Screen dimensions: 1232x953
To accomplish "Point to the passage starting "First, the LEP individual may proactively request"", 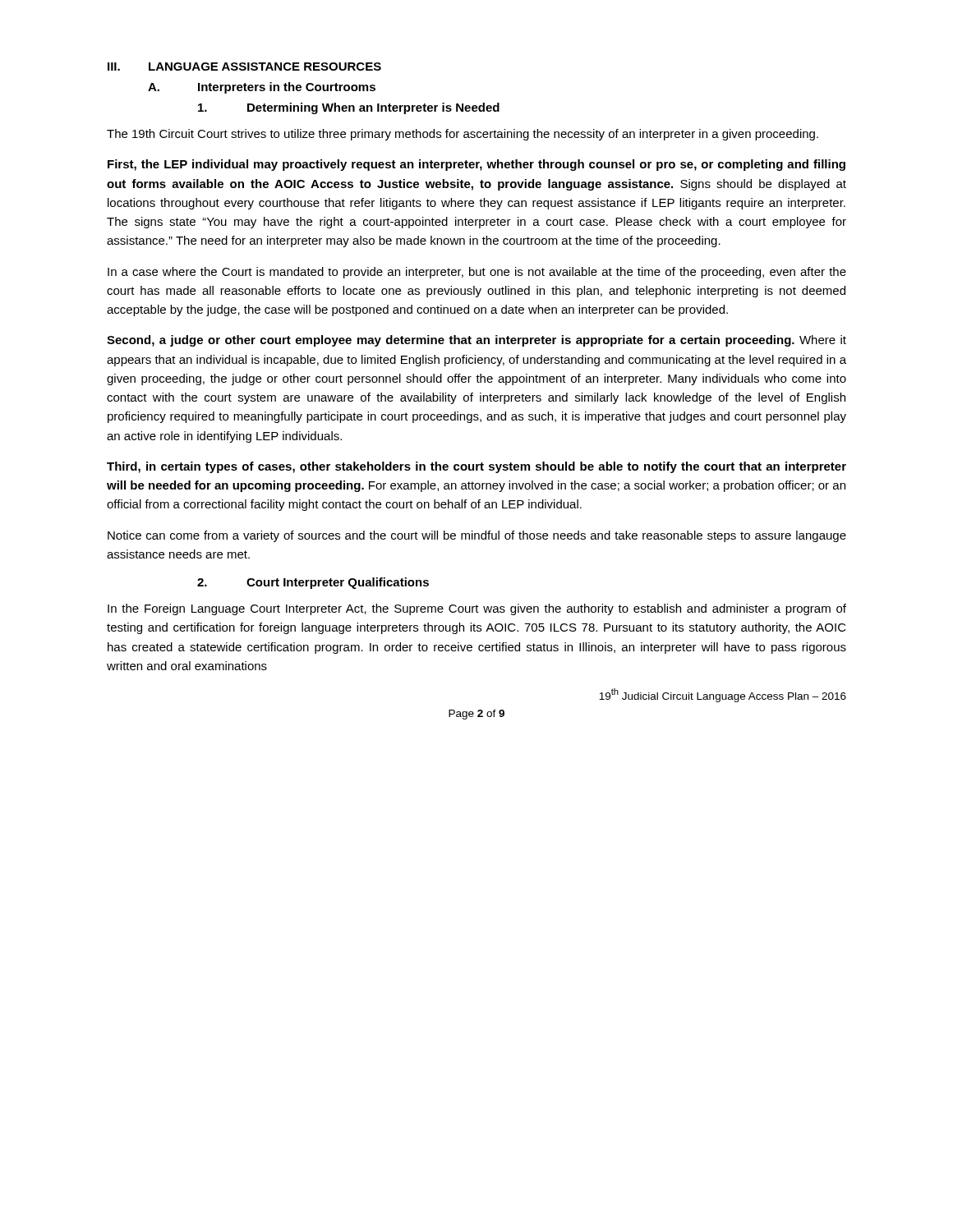I will (x=476, y=202).
